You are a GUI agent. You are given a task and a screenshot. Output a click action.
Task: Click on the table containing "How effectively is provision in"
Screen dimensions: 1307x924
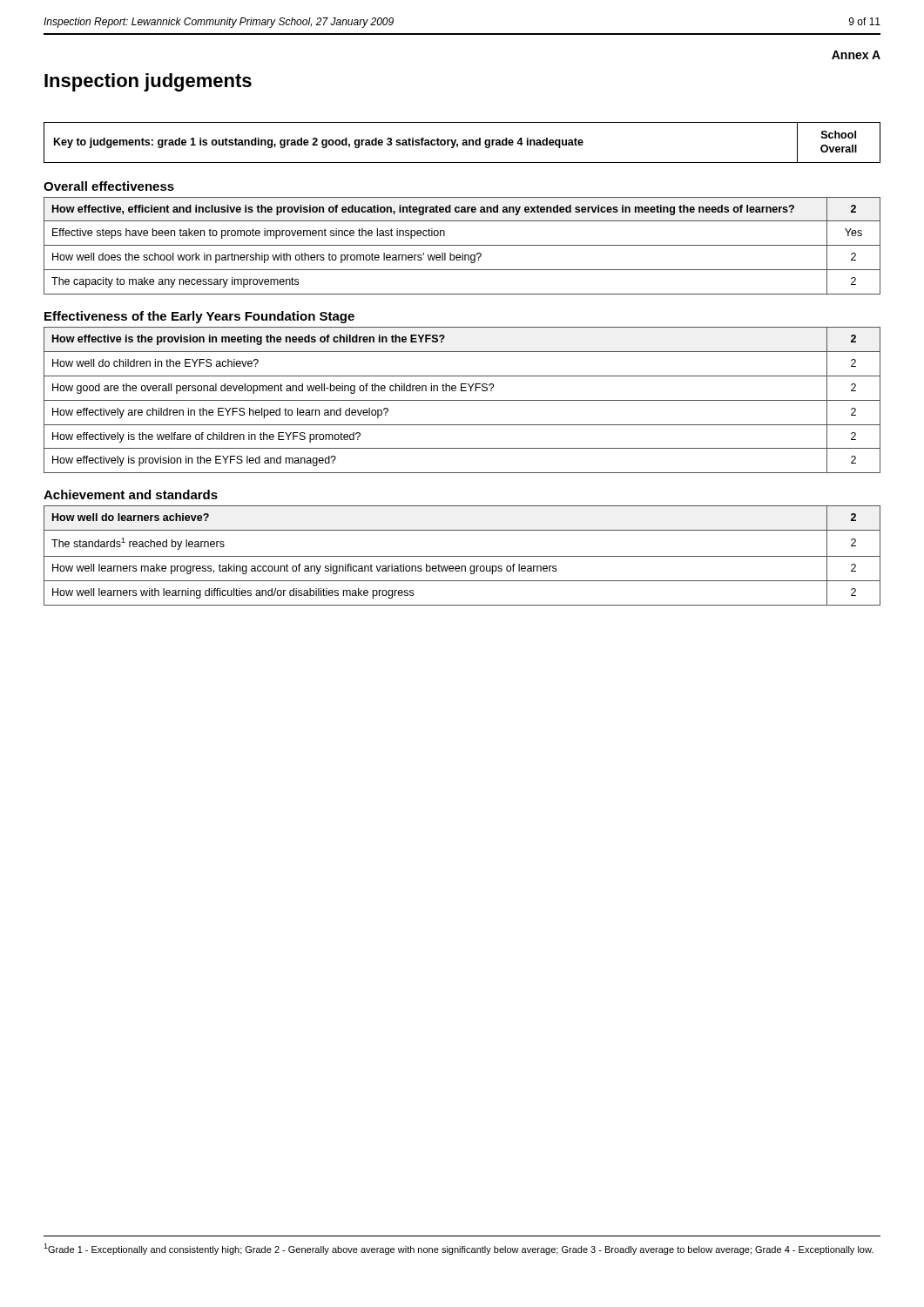(x=462, y=400)
